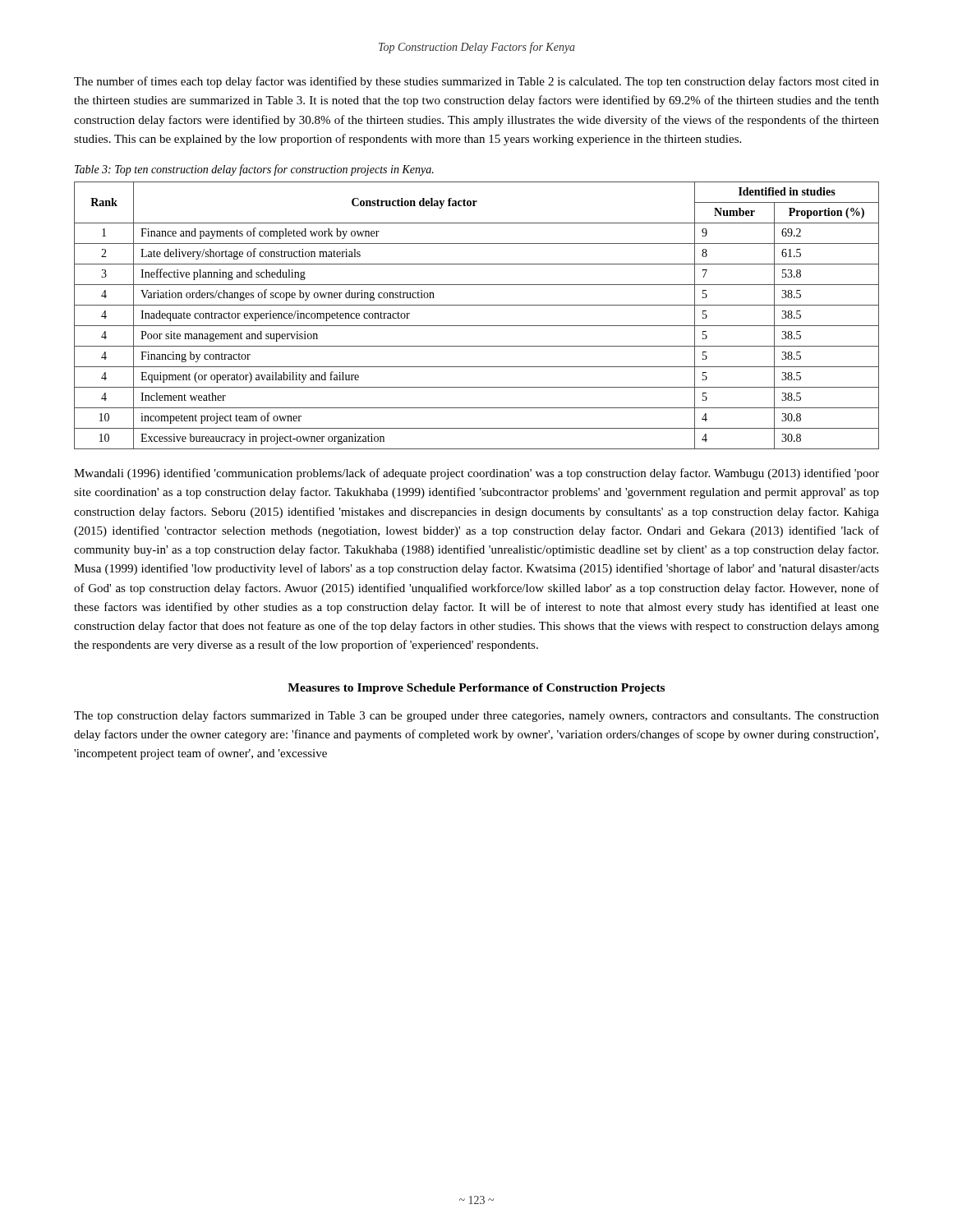Find the element starting "The top construction delay factors summarized in Table"
The width and height of the screenshot is (953, 1232).
476,734
